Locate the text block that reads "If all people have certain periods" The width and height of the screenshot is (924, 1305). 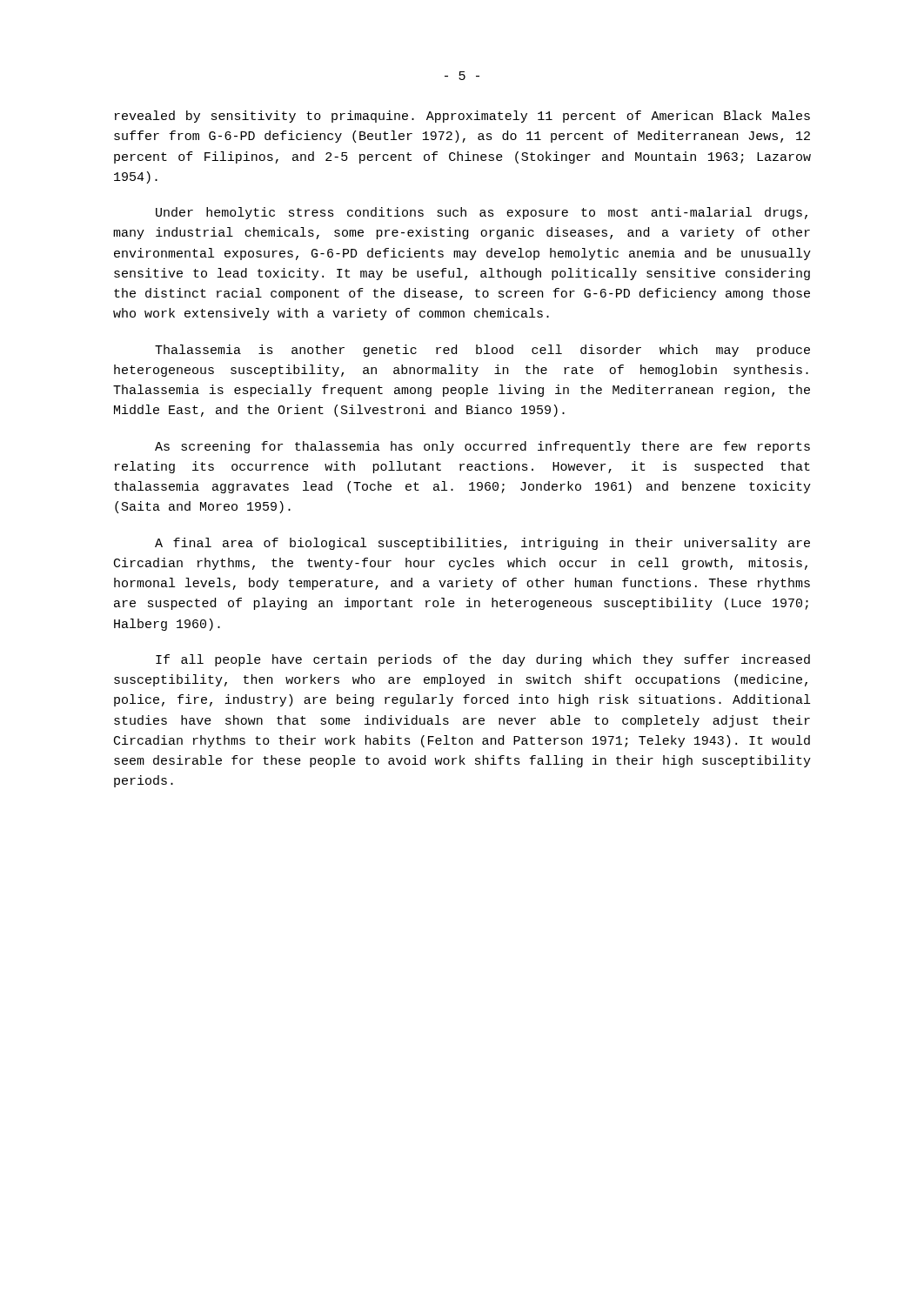point(462,721)
